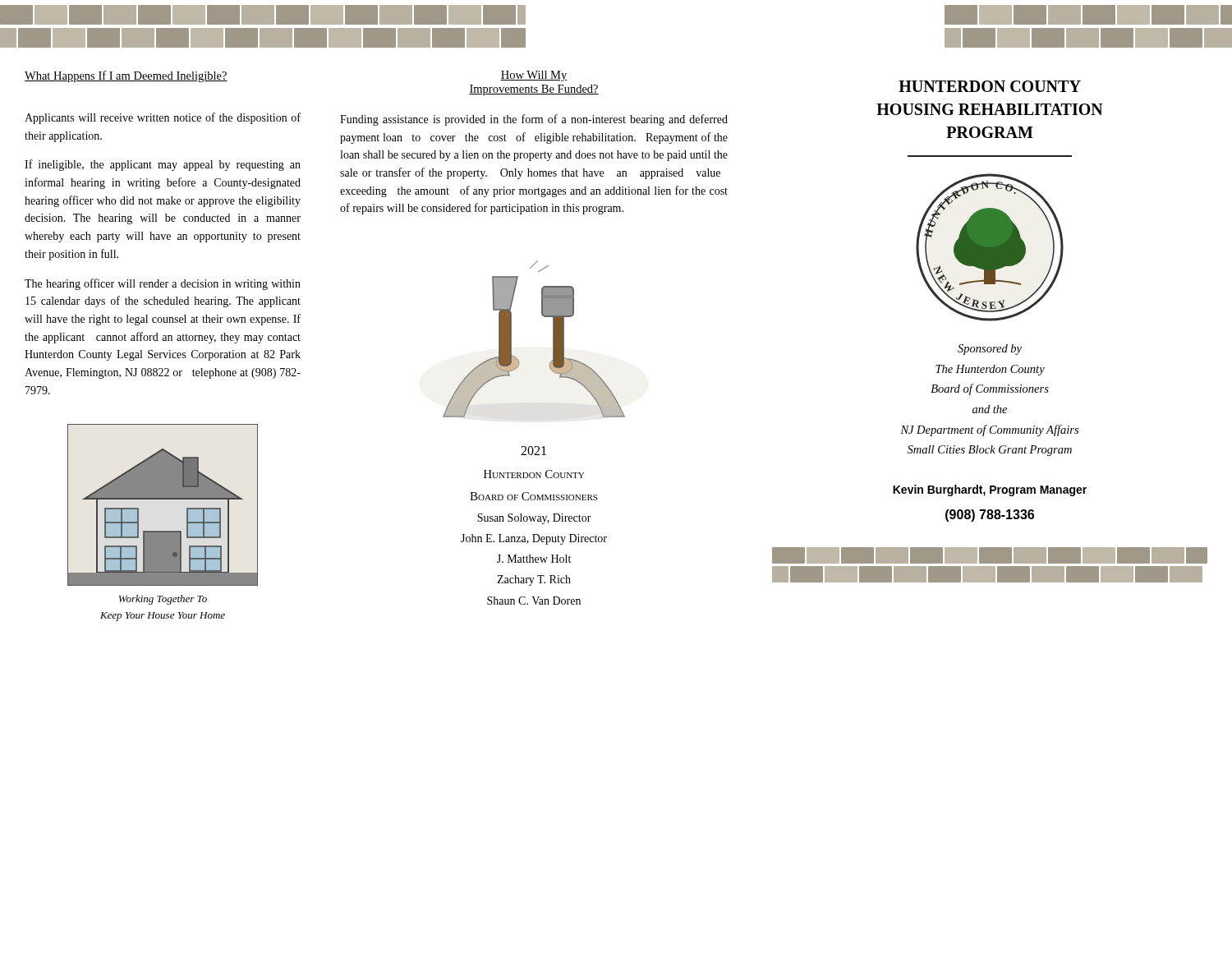Click on the text starting "If ineligible, the applicant may"

pos(163,210)
